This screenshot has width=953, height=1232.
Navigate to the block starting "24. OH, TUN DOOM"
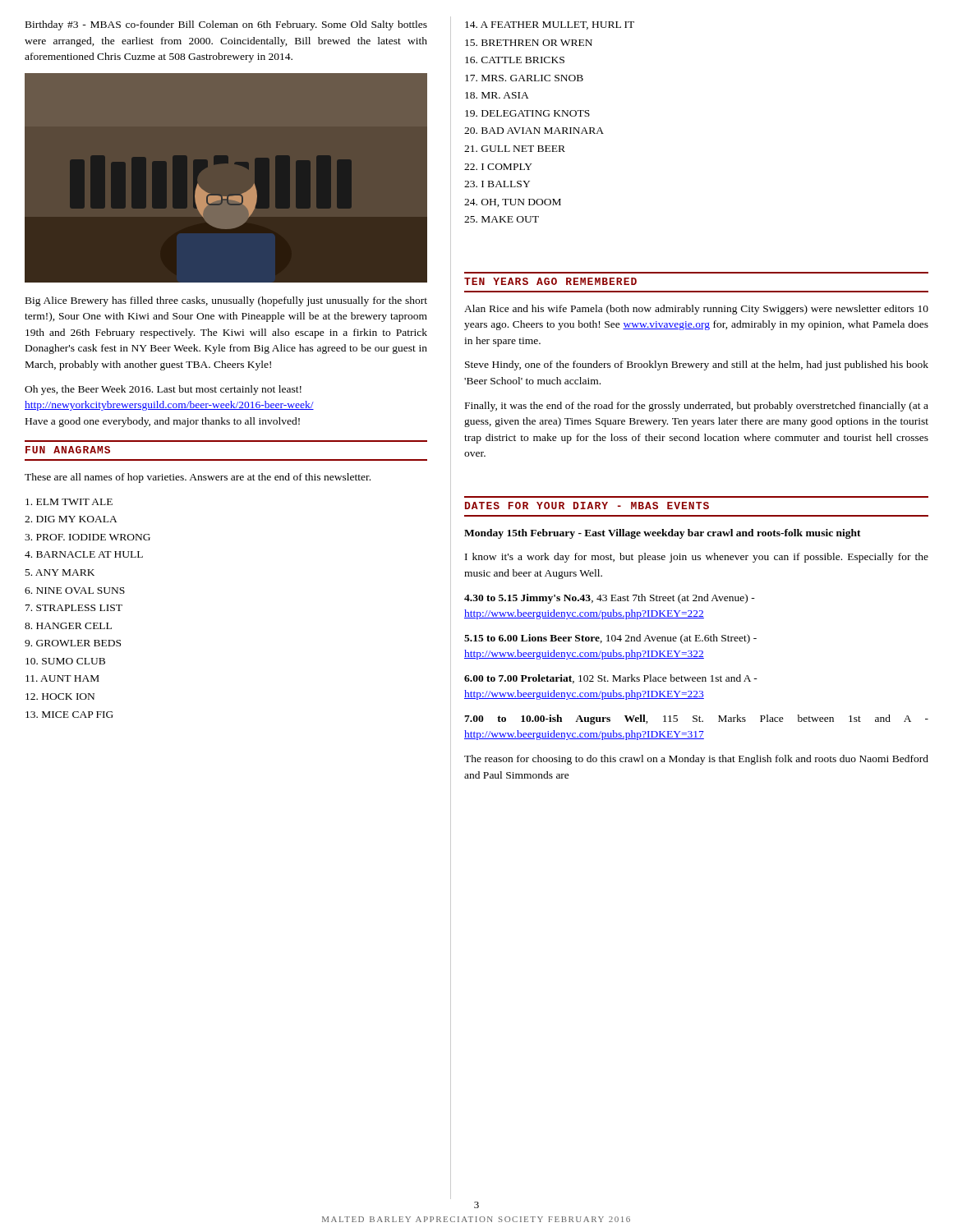pyautogui.click(x=513, y=201)
